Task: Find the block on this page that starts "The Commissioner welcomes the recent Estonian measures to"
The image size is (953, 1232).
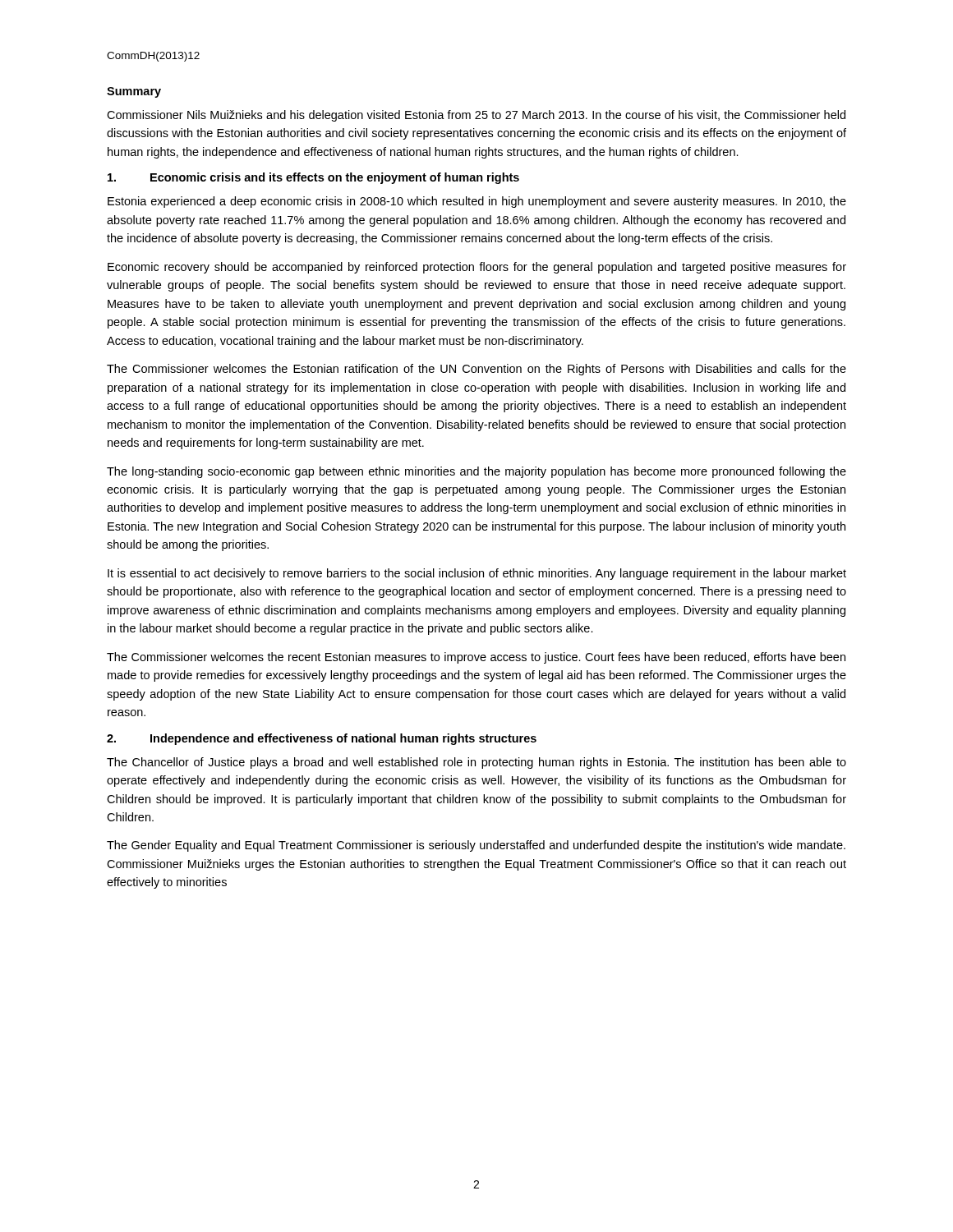Action: coord(476,685)
